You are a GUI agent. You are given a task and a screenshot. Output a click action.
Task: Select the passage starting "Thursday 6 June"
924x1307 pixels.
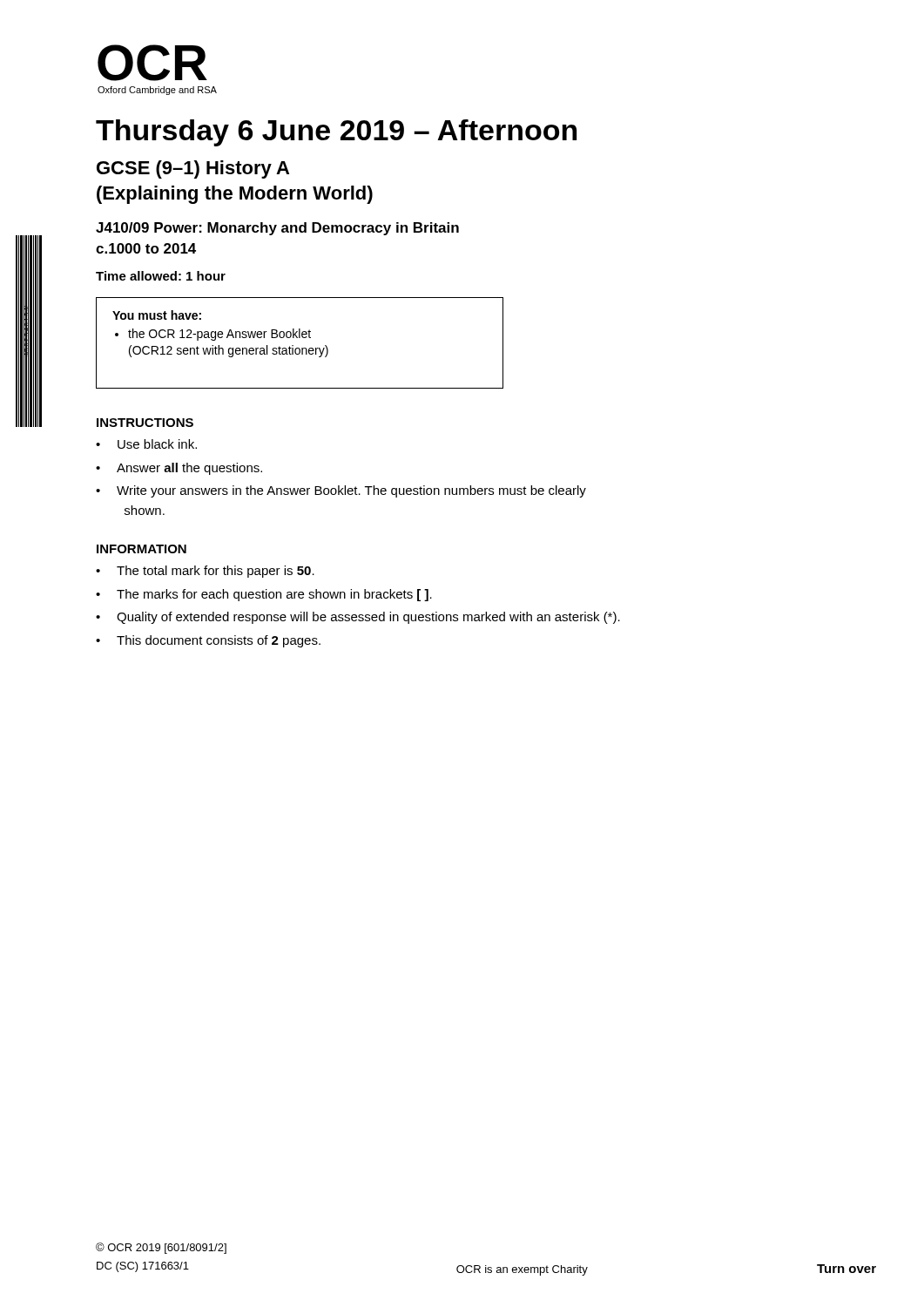[x=475, y=130]
